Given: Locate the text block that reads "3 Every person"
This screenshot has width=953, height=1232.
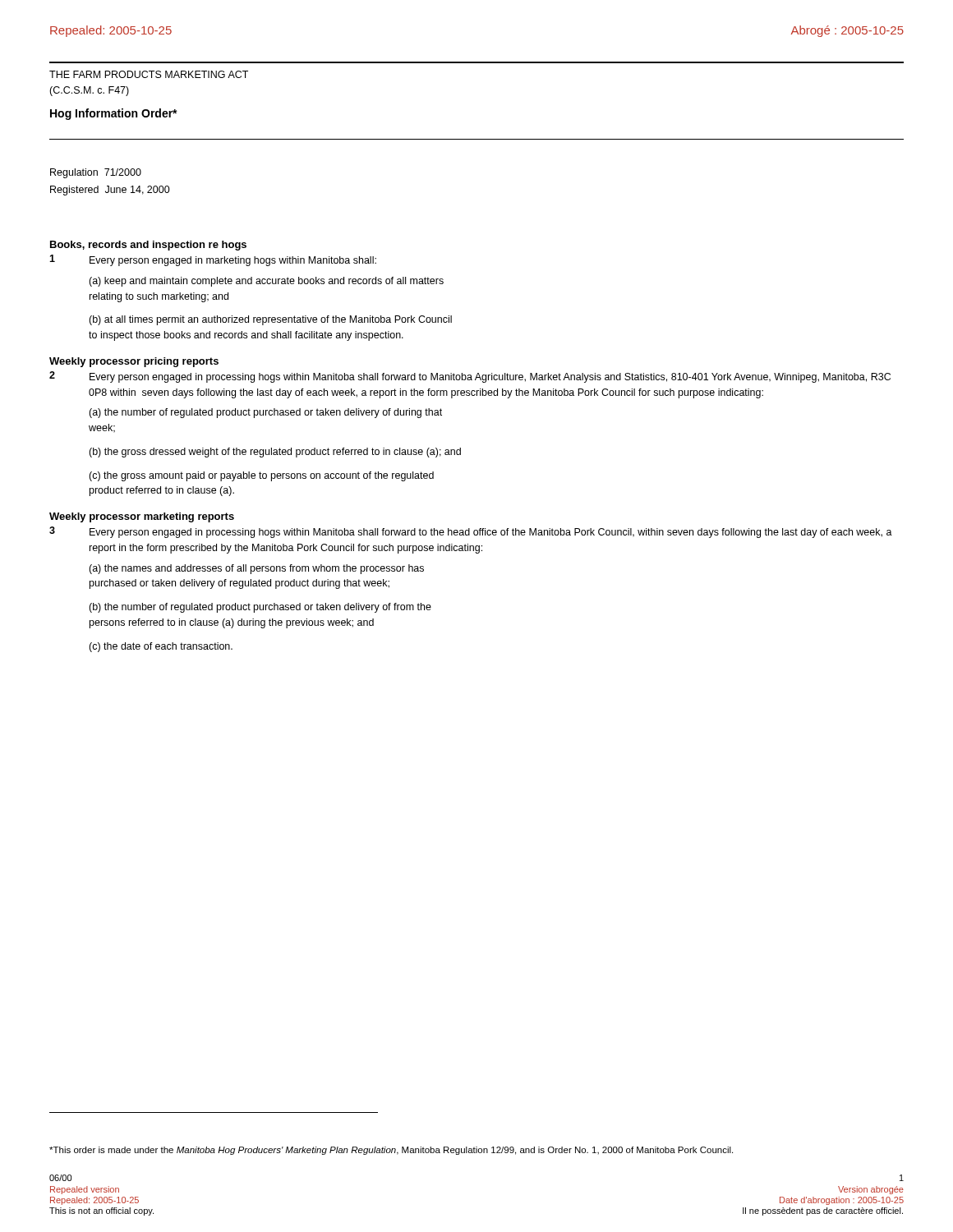Looking at the screenshot, I should tap(476, 540).
